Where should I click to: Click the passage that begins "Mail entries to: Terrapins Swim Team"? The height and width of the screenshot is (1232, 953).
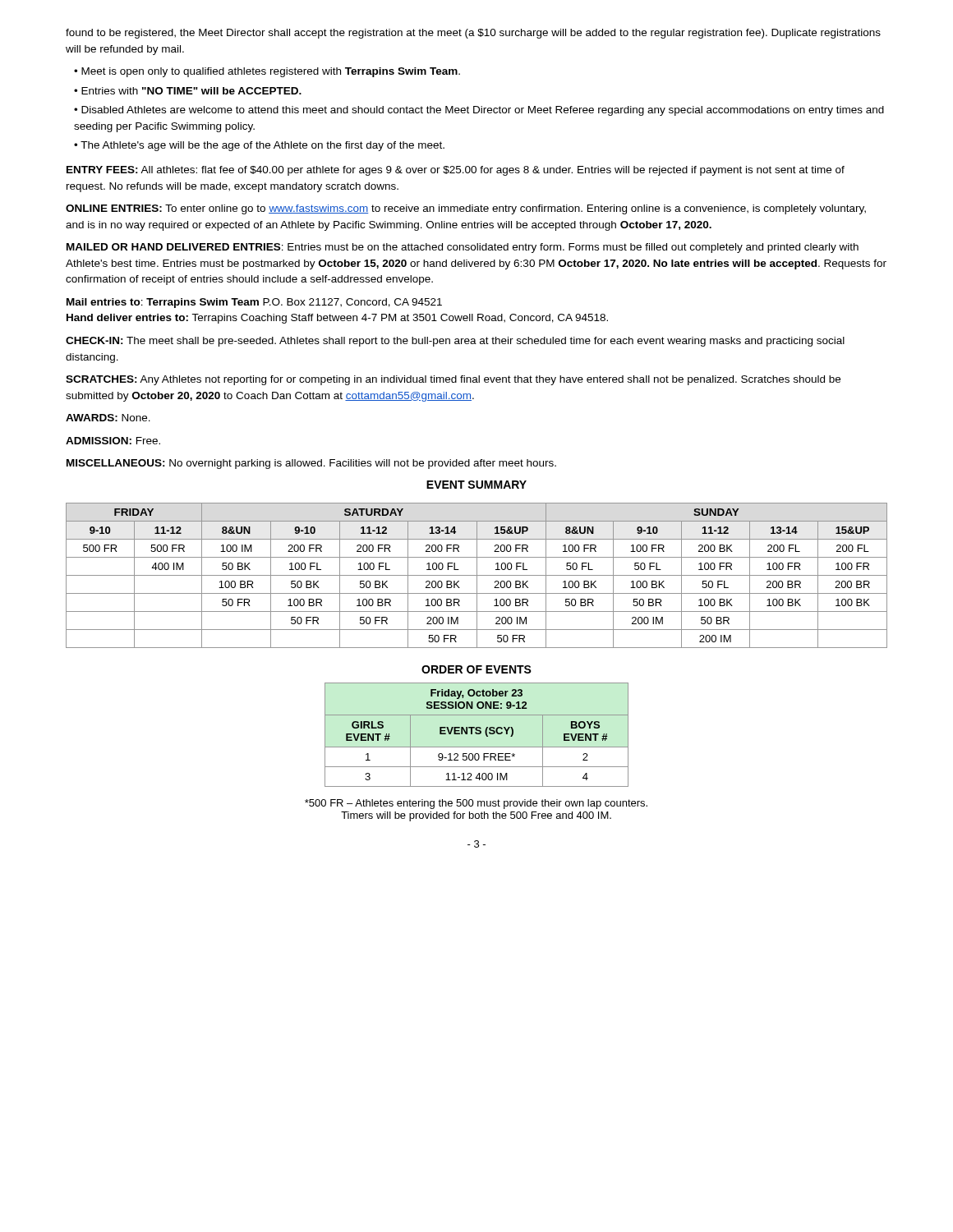click(337, 310)
